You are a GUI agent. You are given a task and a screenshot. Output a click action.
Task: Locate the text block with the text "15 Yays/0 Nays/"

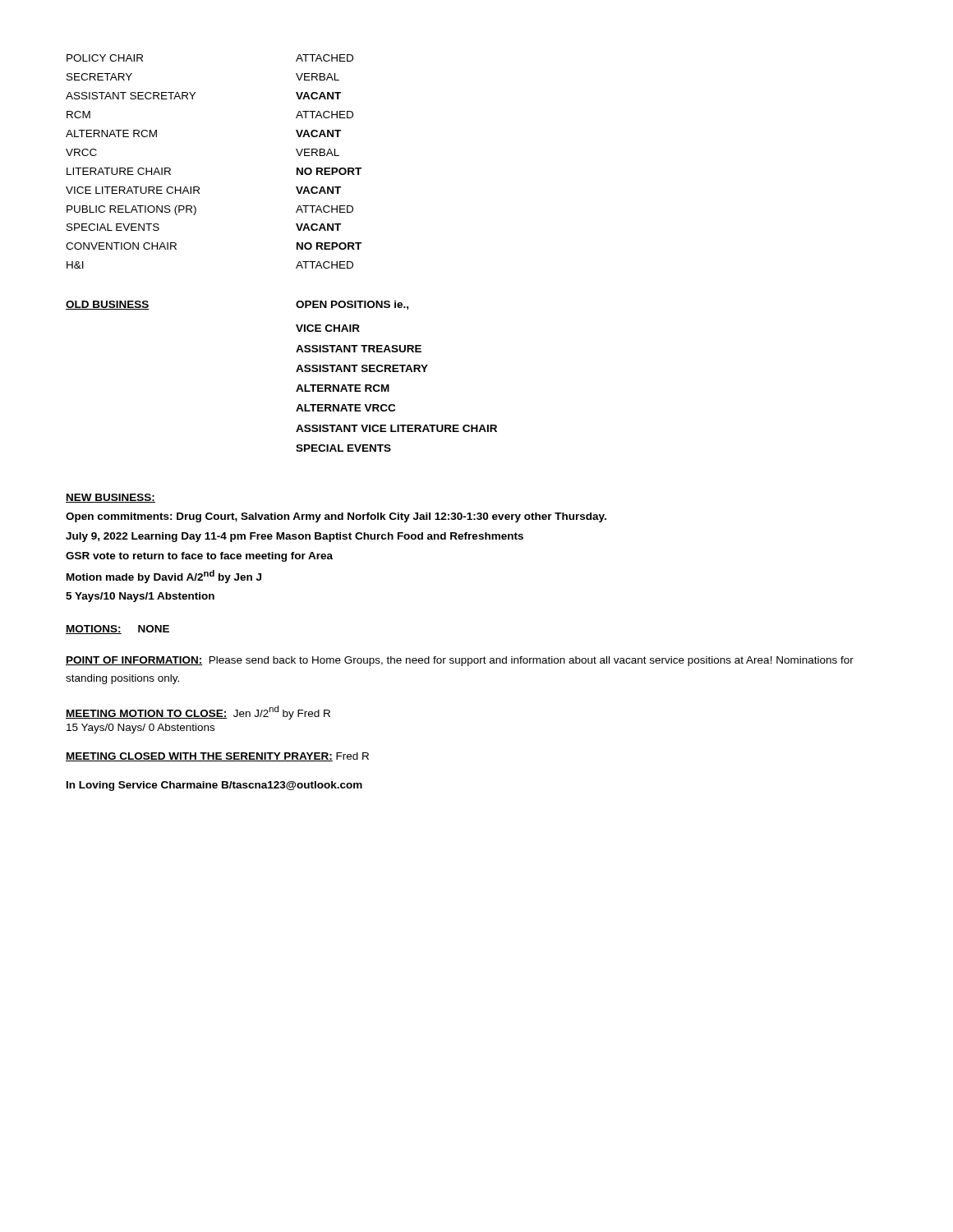click(x=140, y=727)
